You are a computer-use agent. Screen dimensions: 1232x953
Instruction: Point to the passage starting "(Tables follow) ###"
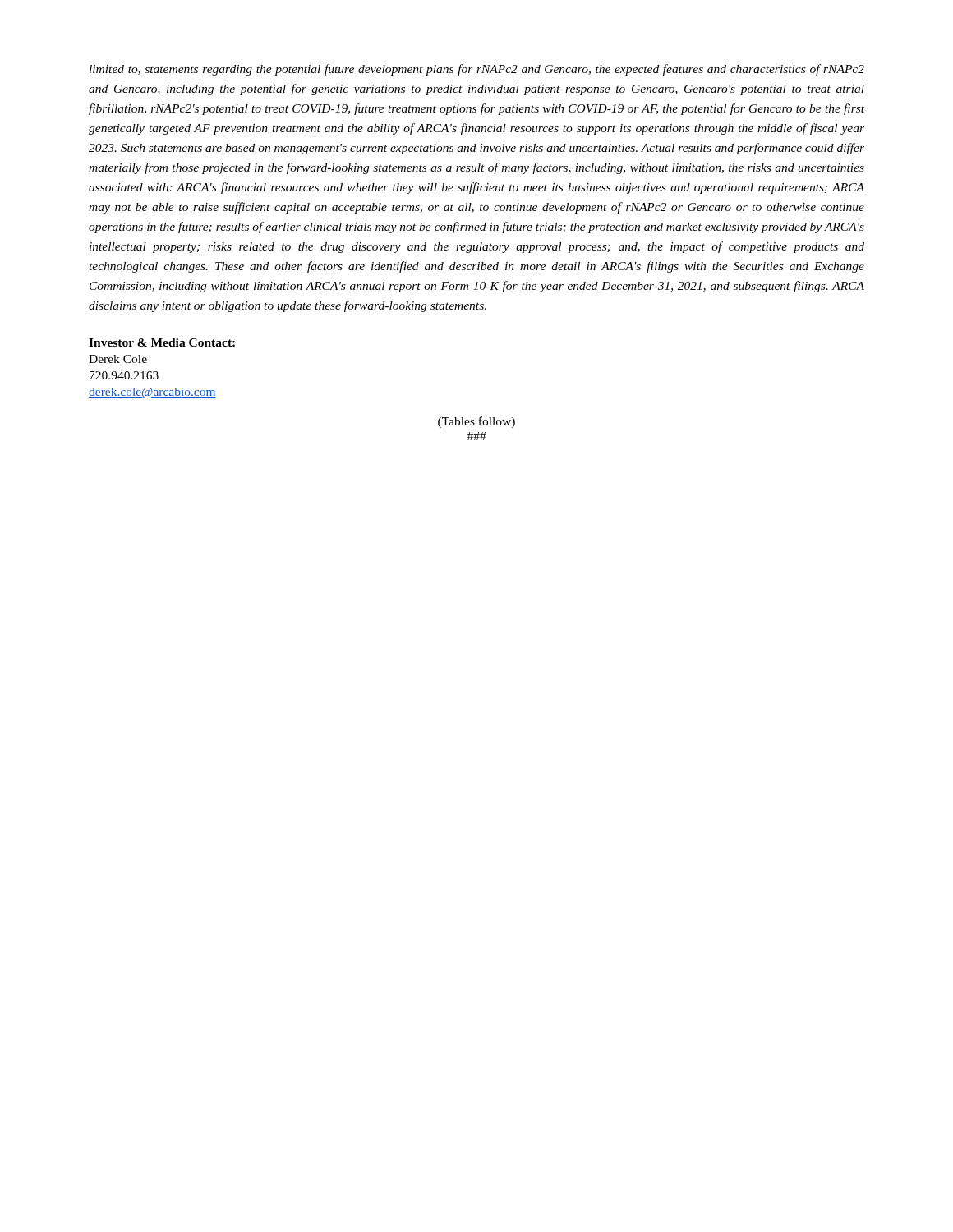(476, 429)
